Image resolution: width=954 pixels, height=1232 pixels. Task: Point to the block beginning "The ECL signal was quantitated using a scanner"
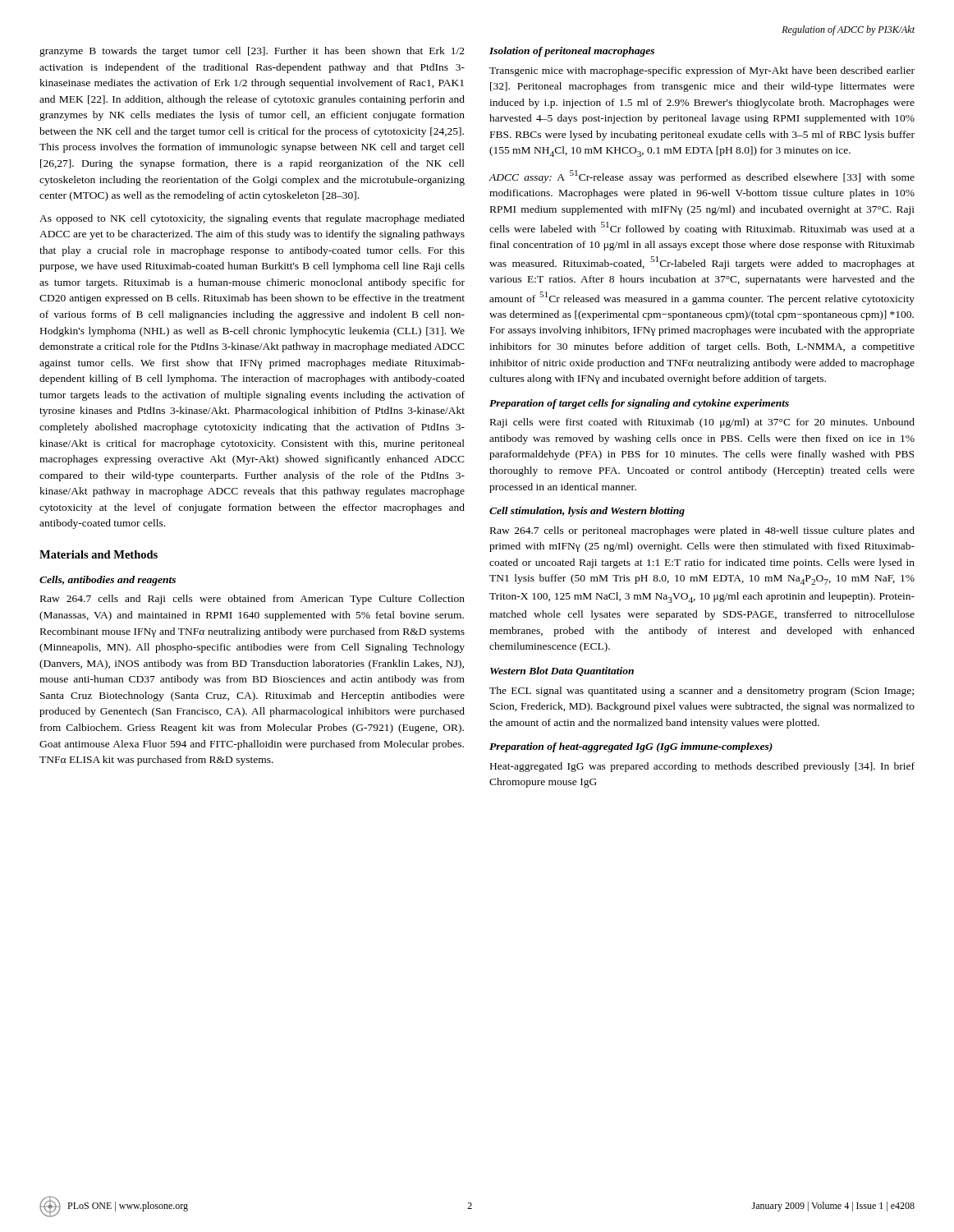(x=702, y=706)
